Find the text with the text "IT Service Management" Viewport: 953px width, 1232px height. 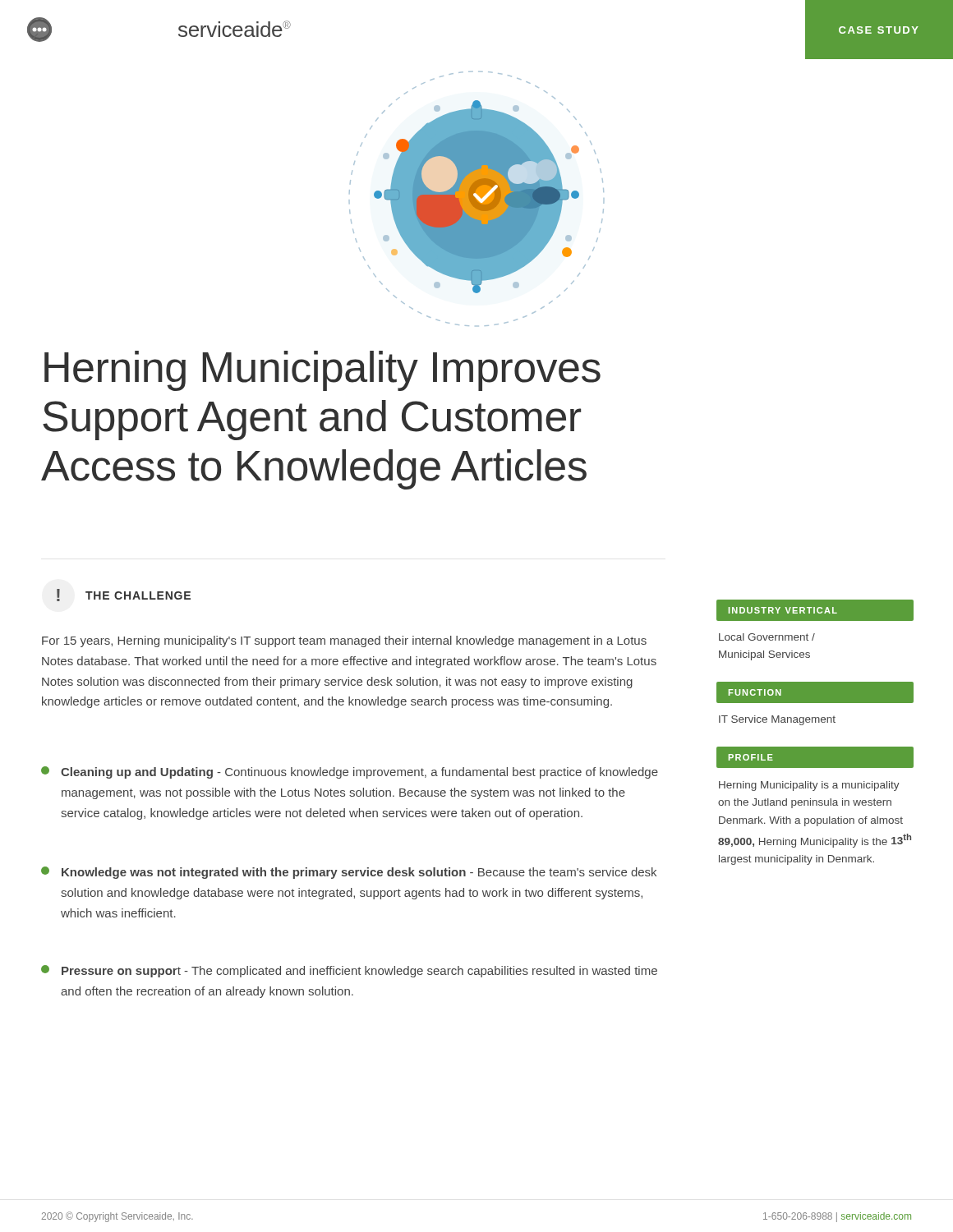777,719
